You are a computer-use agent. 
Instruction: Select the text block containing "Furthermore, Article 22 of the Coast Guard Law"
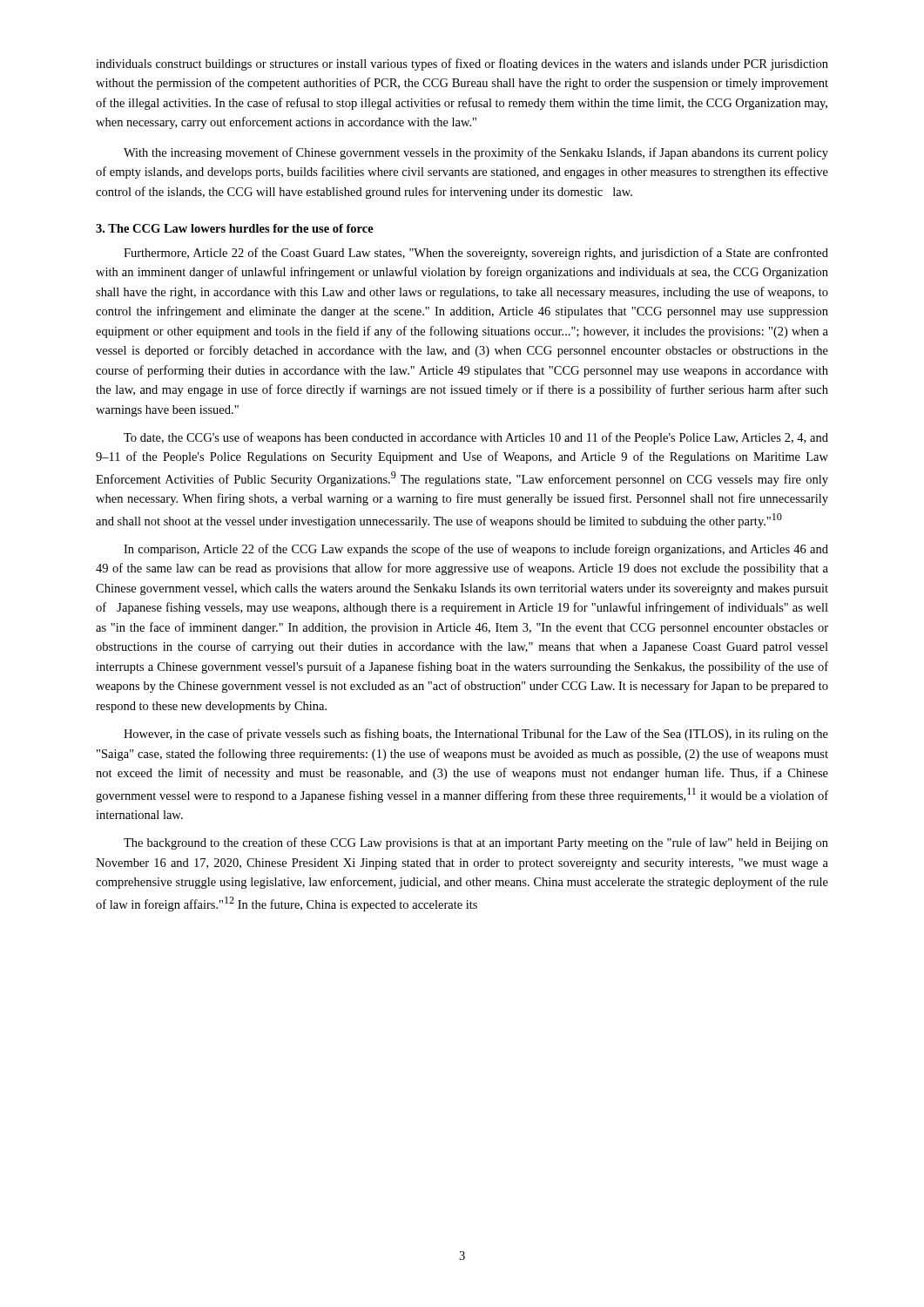click(462, 331)
